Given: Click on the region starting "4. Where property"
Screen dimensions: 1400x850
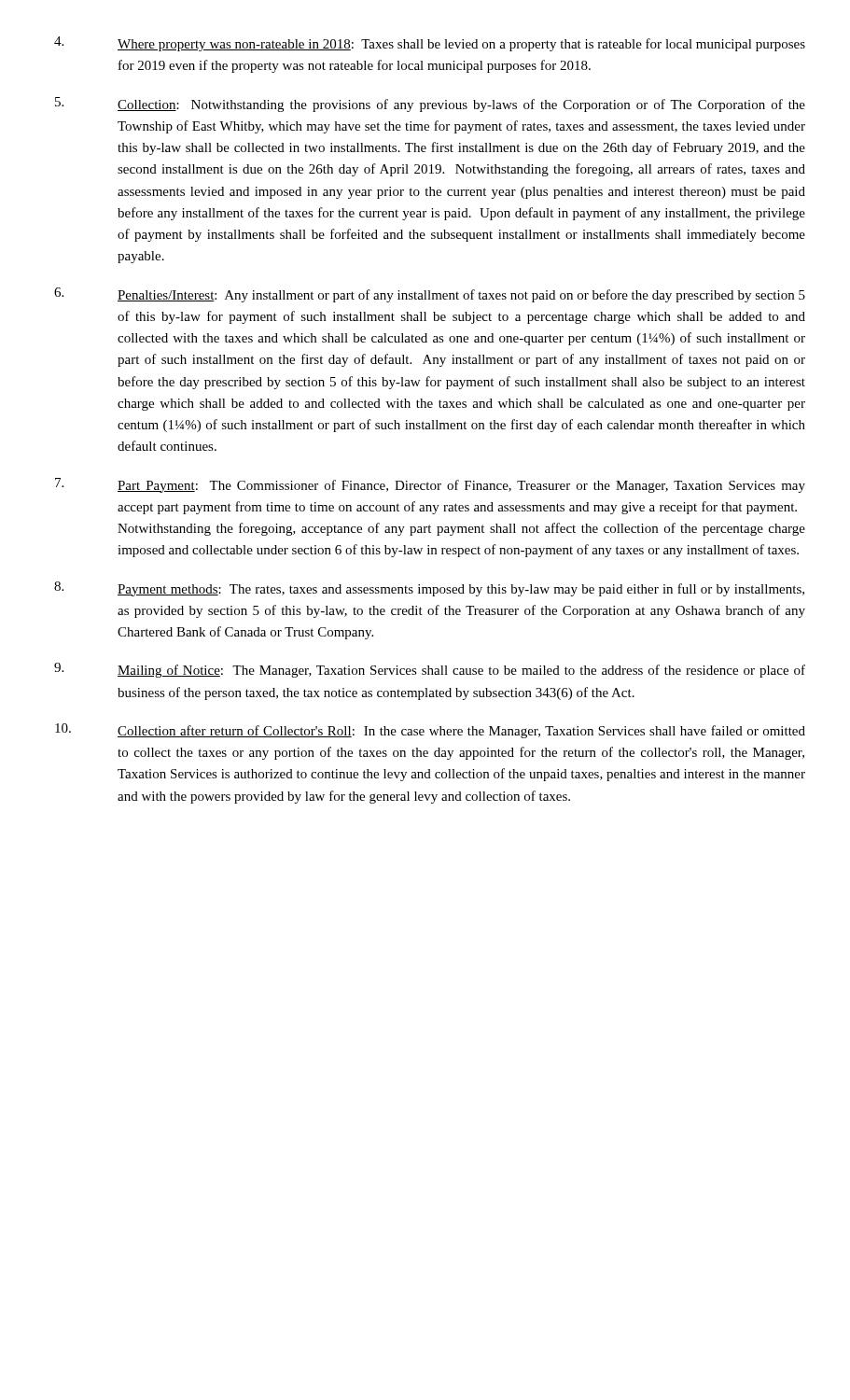Looking at the screenshot, I should tap(430, 55).
